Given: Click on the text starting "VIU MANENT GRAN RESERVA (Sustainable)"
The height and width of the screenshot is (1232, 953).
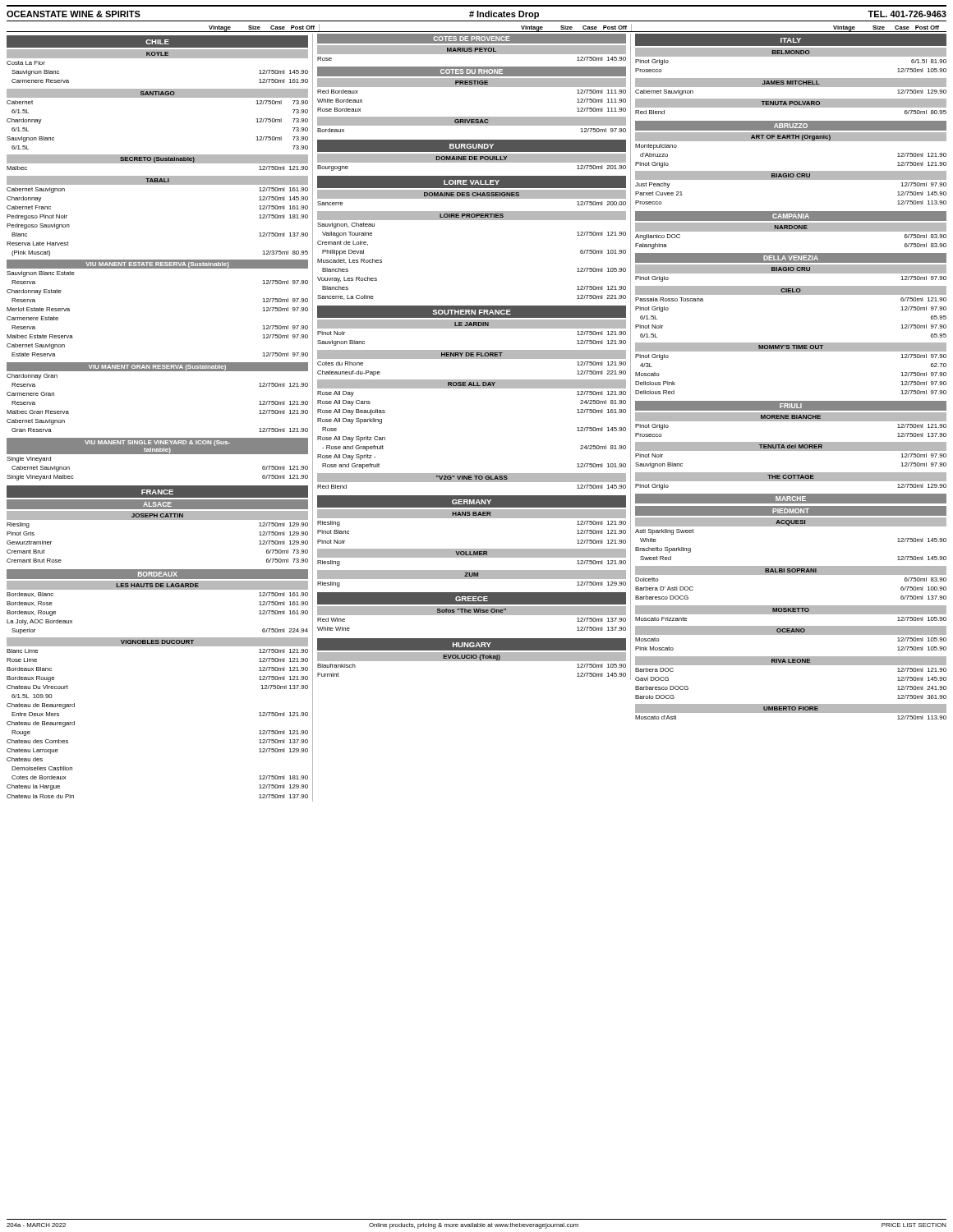Looking at the screenshot, I should tap(157, 367).
